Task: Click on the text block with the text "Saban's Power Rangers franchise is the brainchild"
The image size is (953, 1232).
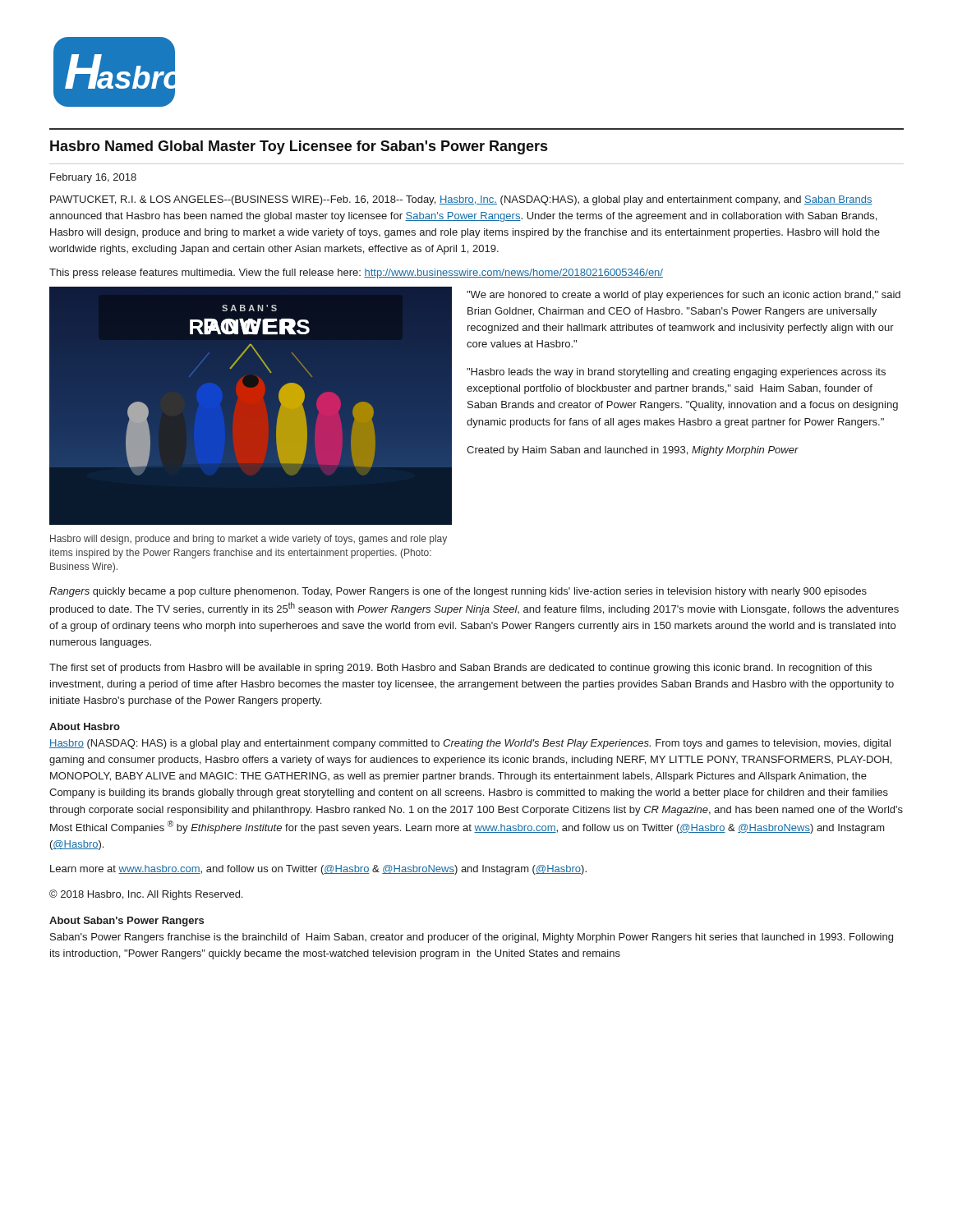Action: coord(471,945)
